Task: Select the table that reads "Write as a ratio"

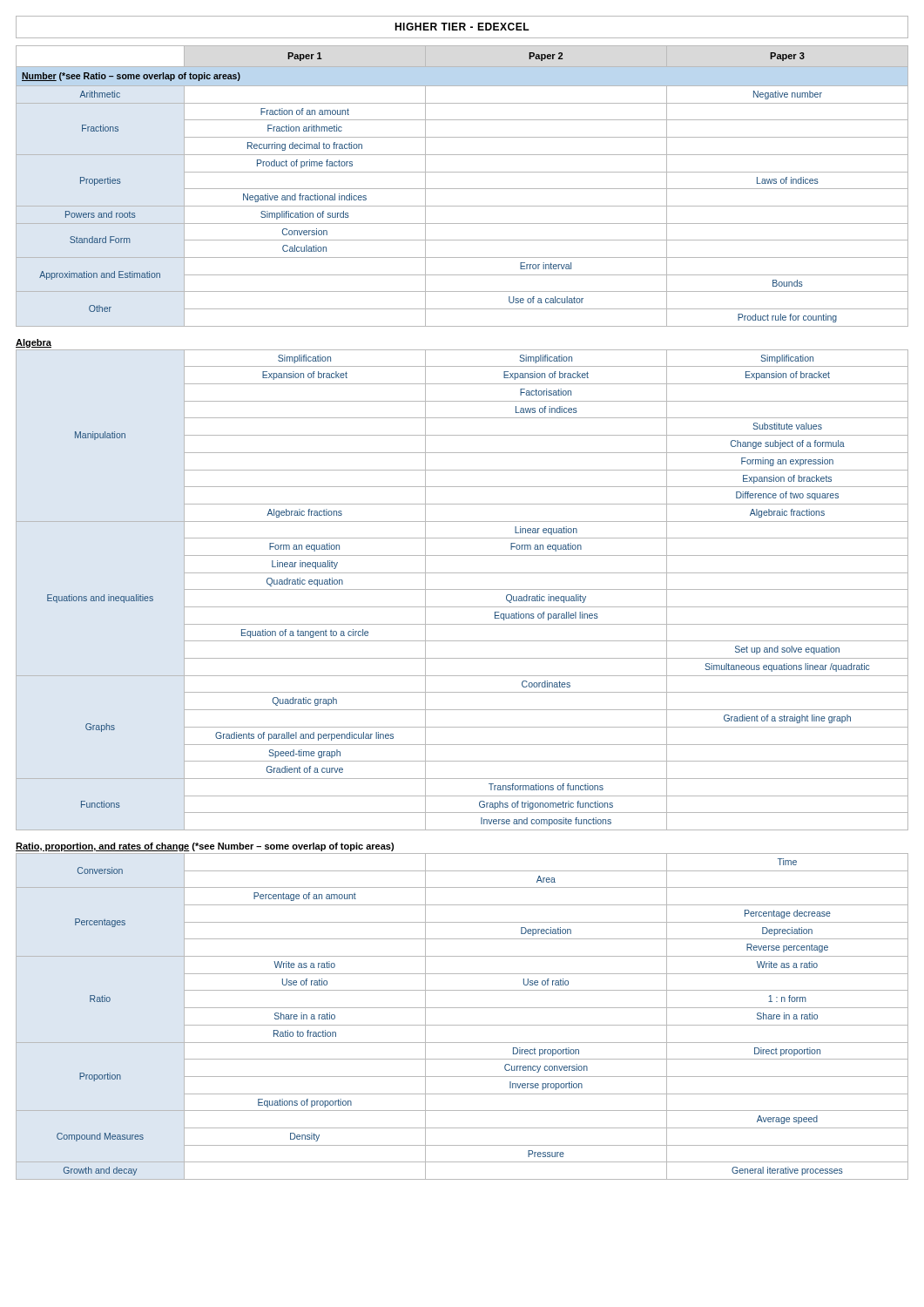Action: [462, 1016]
